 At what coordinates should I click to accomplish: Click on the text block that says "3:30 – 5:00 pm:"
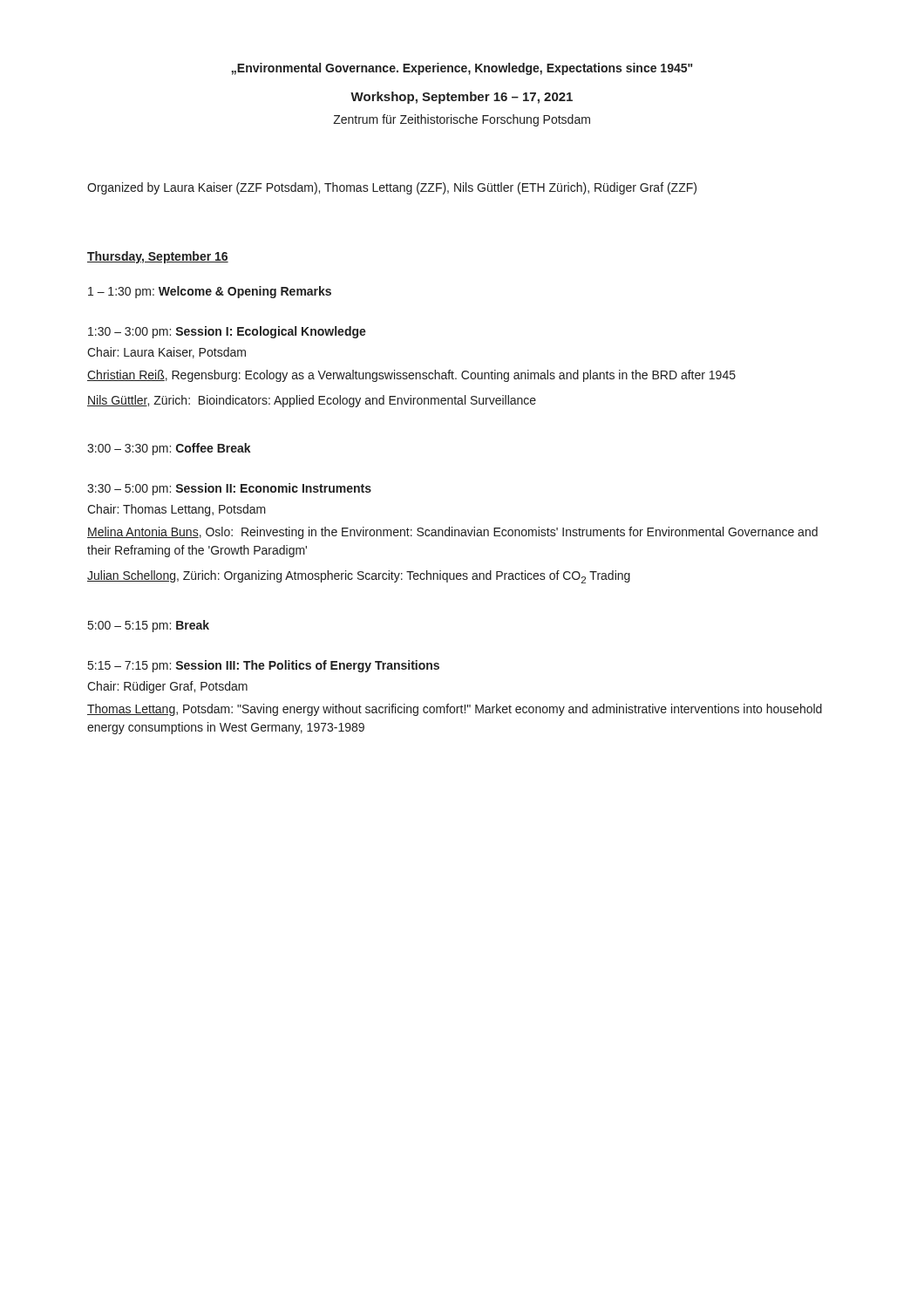tap(229, 488)
